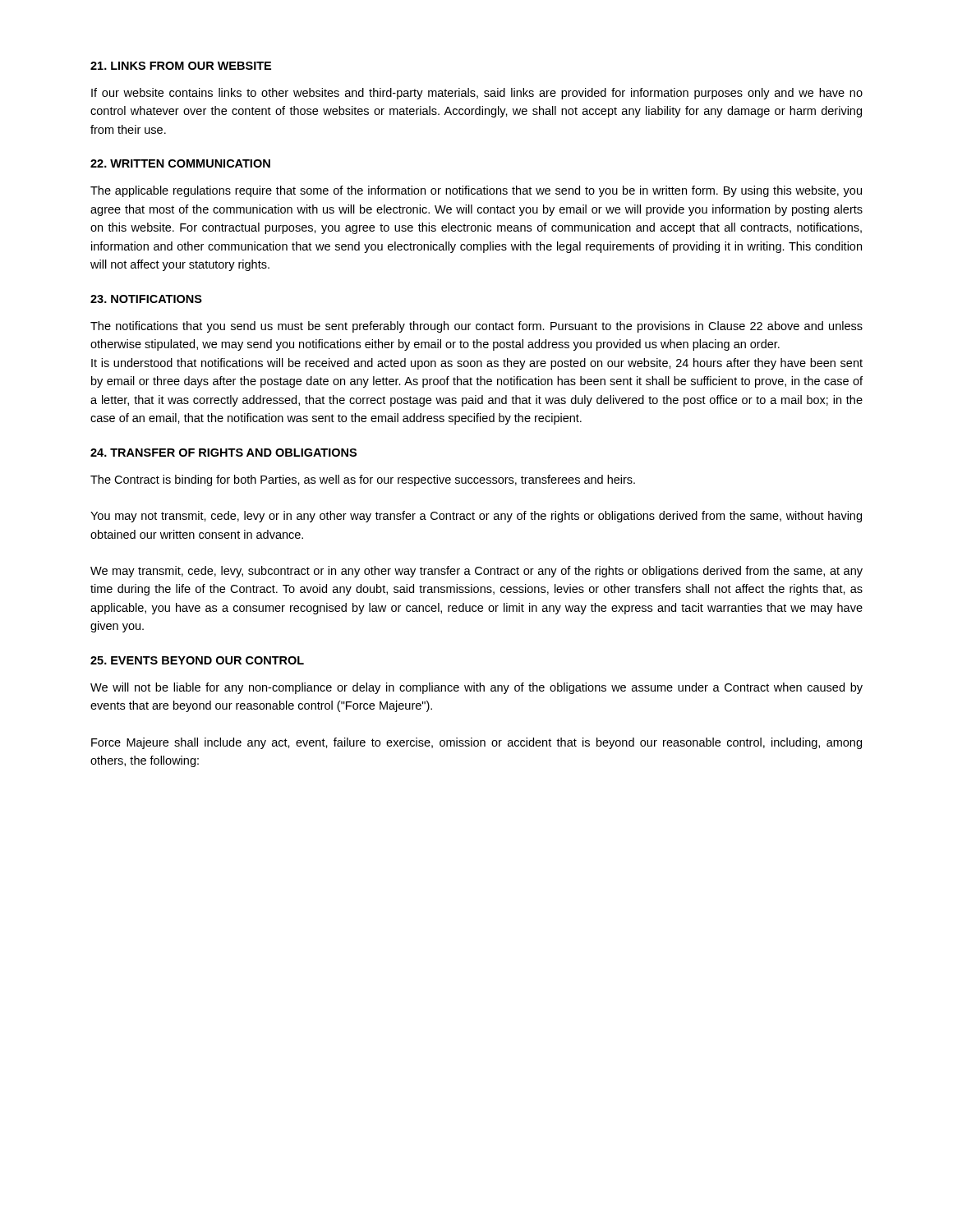This screenshot has height=1232, width=953.
Task: Select the text block starting "22. WRITTEN COMMUNICATION"
Action: 181,164
